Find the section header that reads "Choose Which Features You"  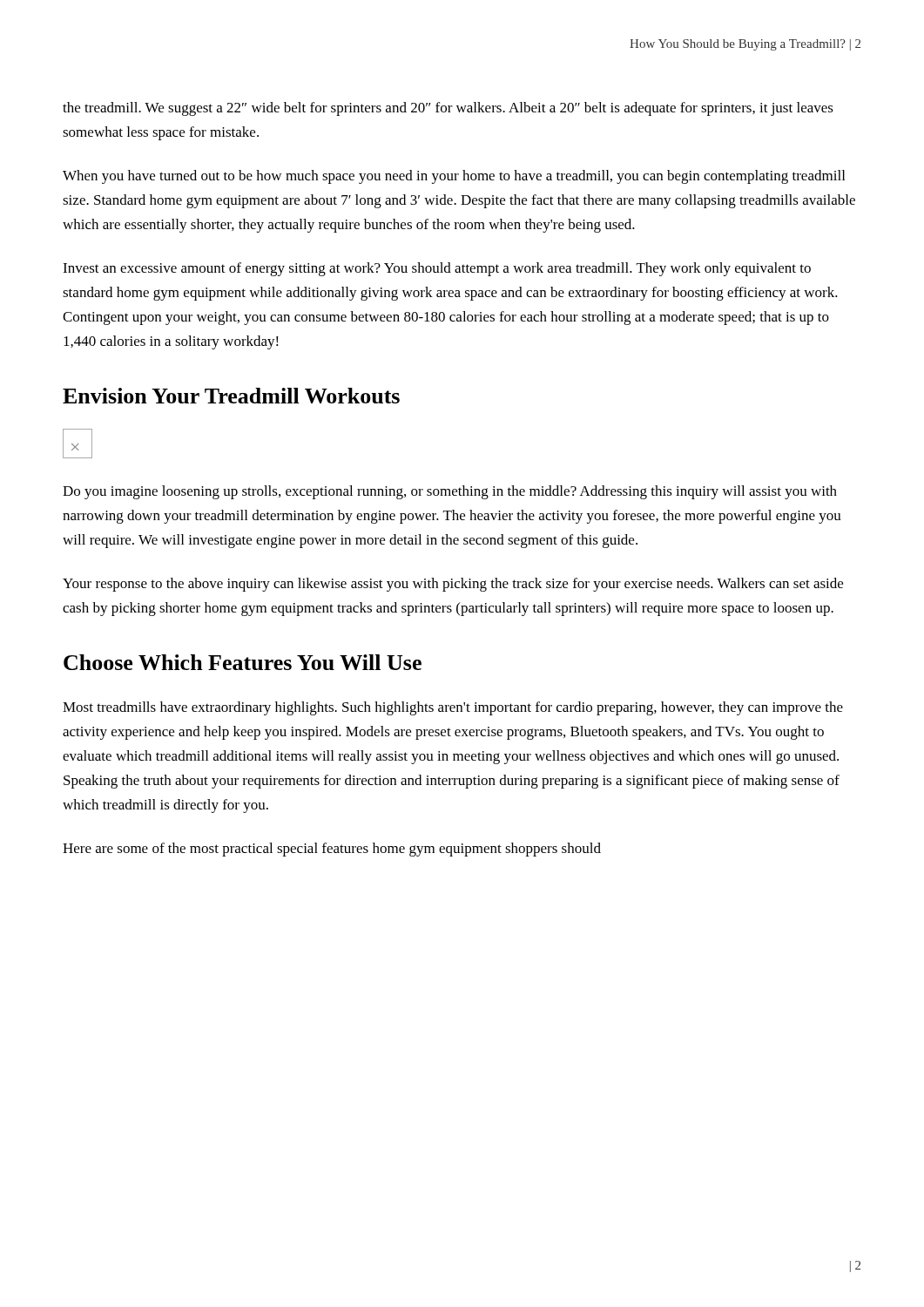[242, 663]
